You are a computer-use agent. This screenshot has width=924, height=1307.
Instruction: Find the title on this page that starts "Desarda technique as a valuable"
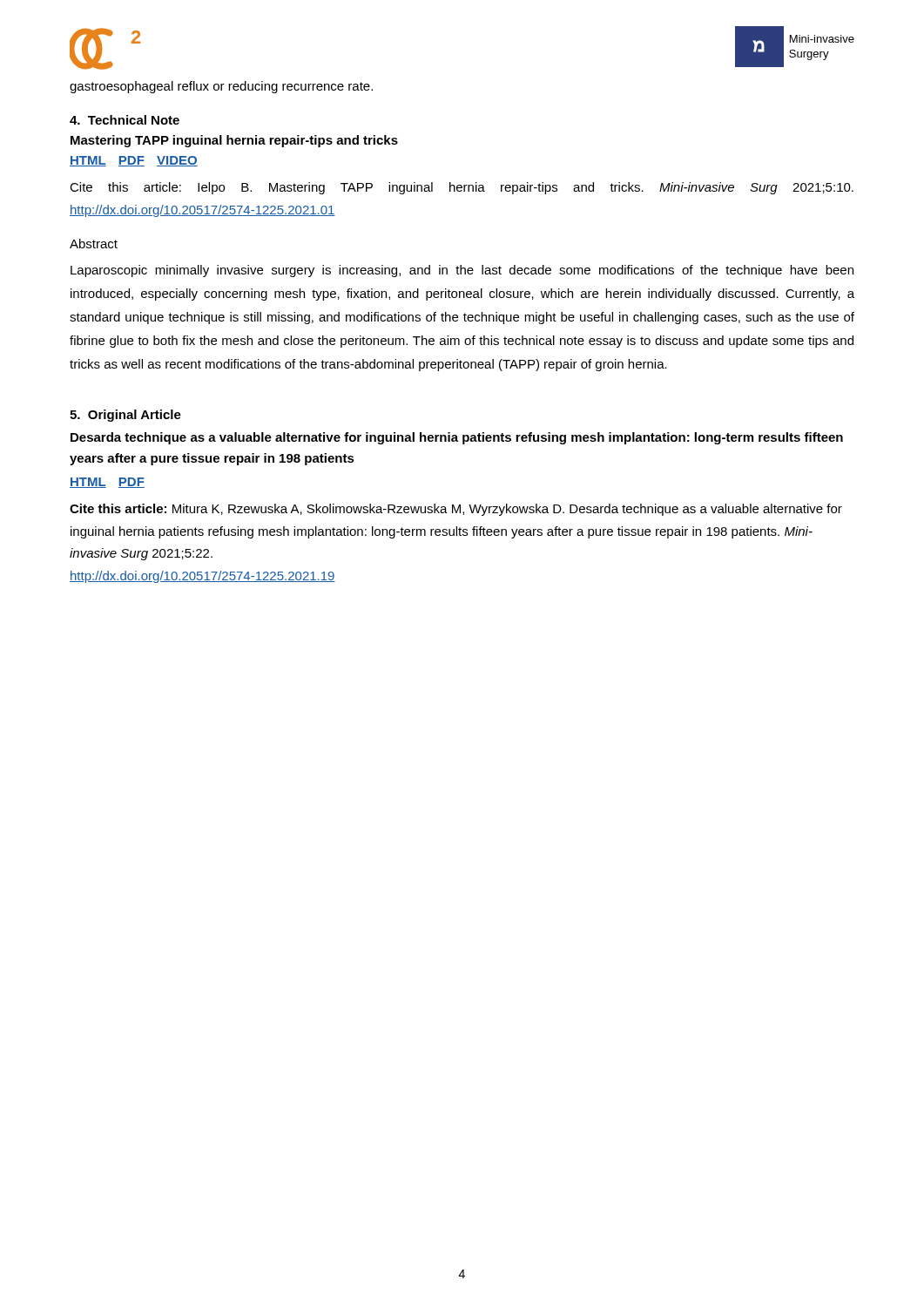(x=457, y=447)
